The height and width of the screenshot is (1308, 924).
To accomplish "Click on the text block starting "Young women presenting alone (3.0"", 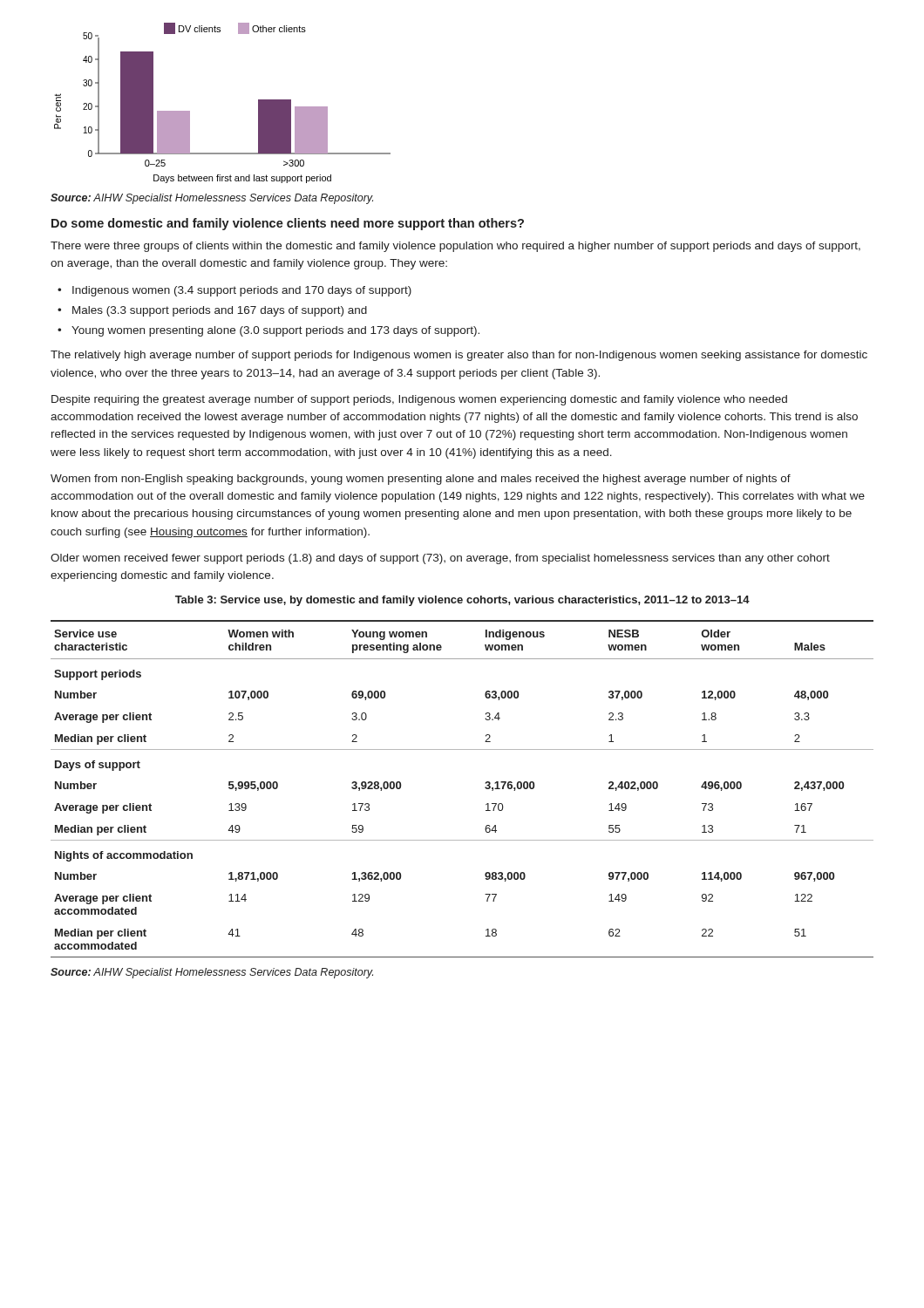I will click(276, 330).
